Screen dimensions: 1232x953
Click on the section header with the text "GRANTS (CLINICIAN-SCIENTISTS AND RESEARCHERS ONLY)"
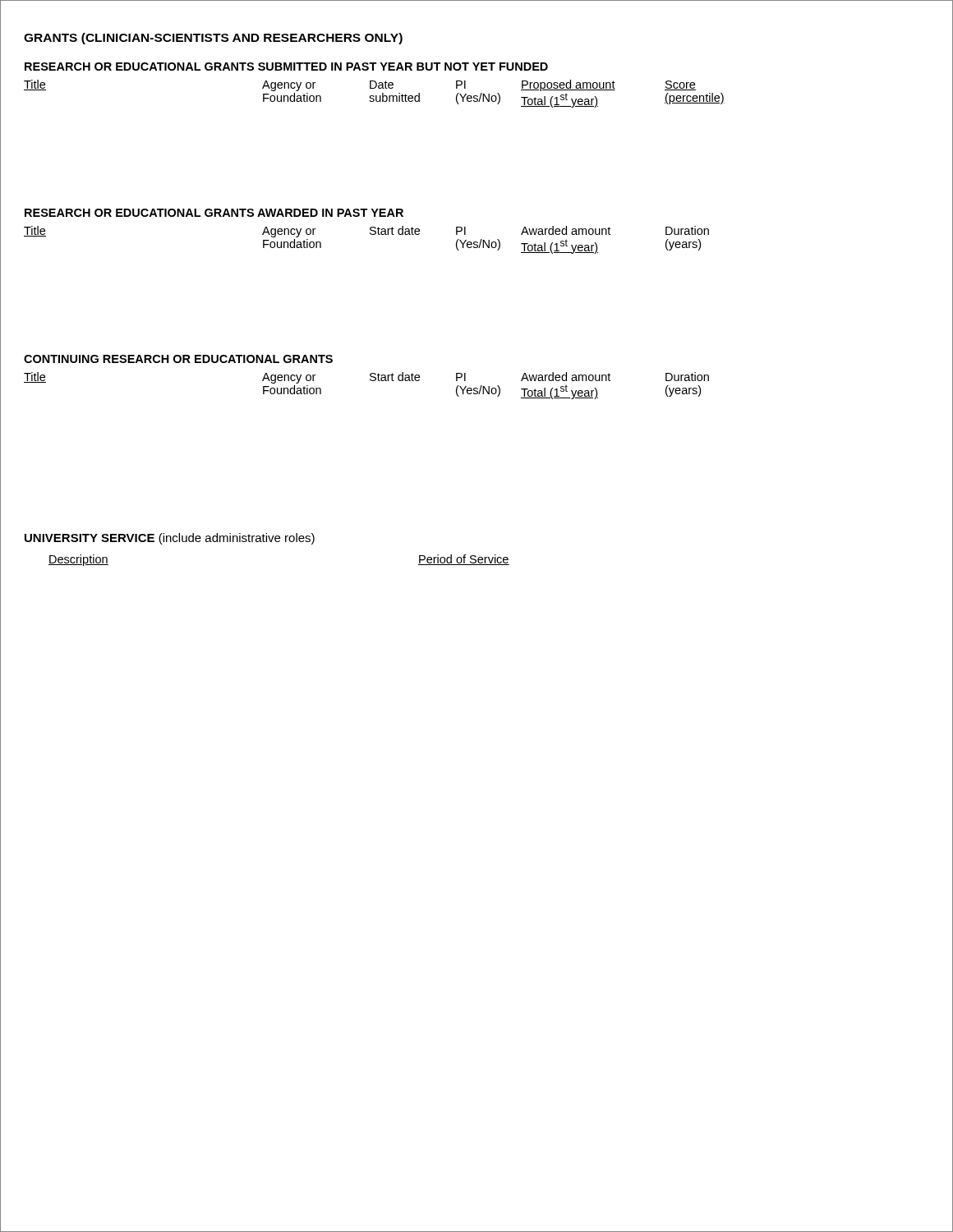[213, 37]
